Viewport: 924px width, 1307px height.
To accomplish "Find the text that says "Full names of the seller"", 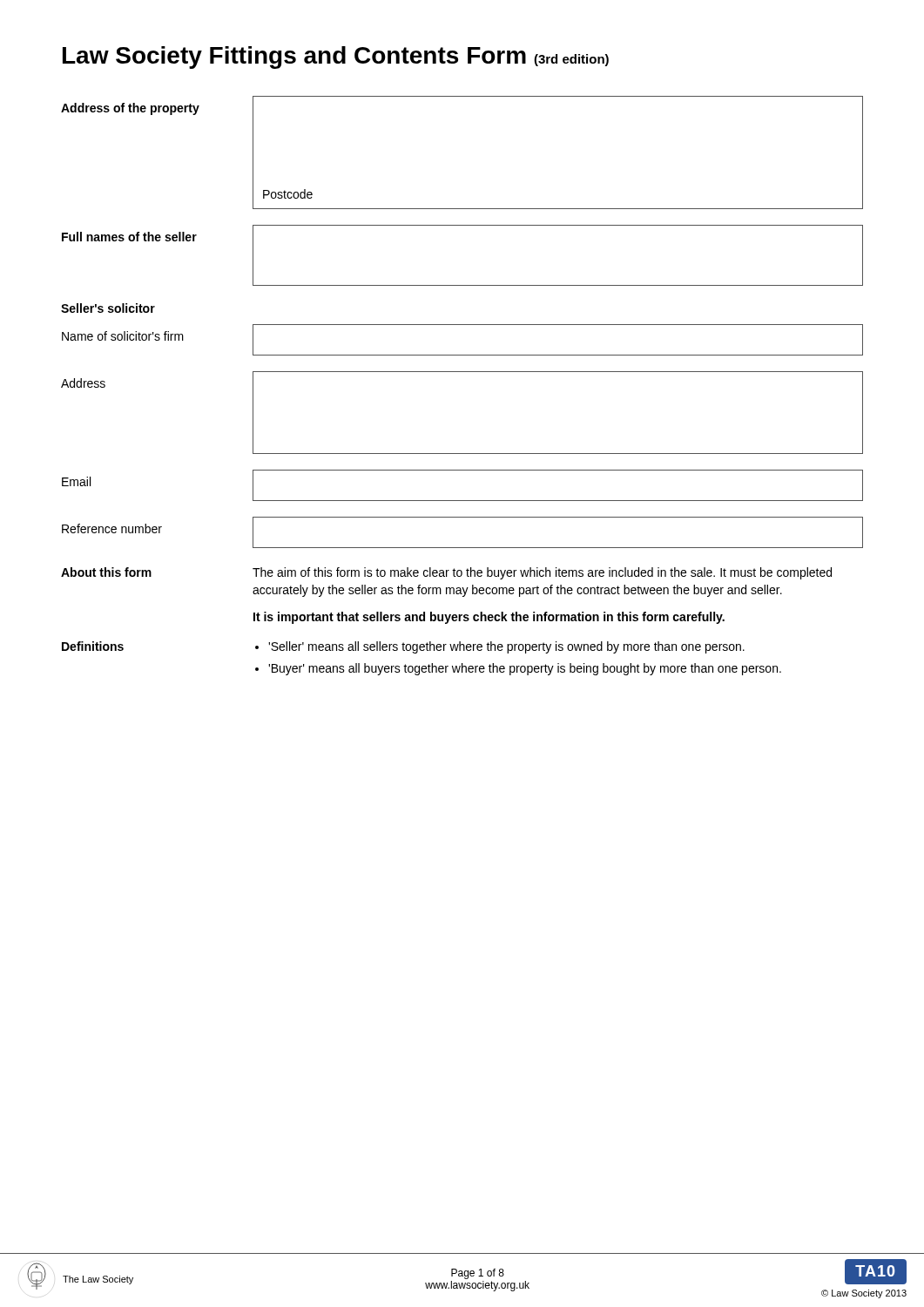I will [x=462, y=255].
